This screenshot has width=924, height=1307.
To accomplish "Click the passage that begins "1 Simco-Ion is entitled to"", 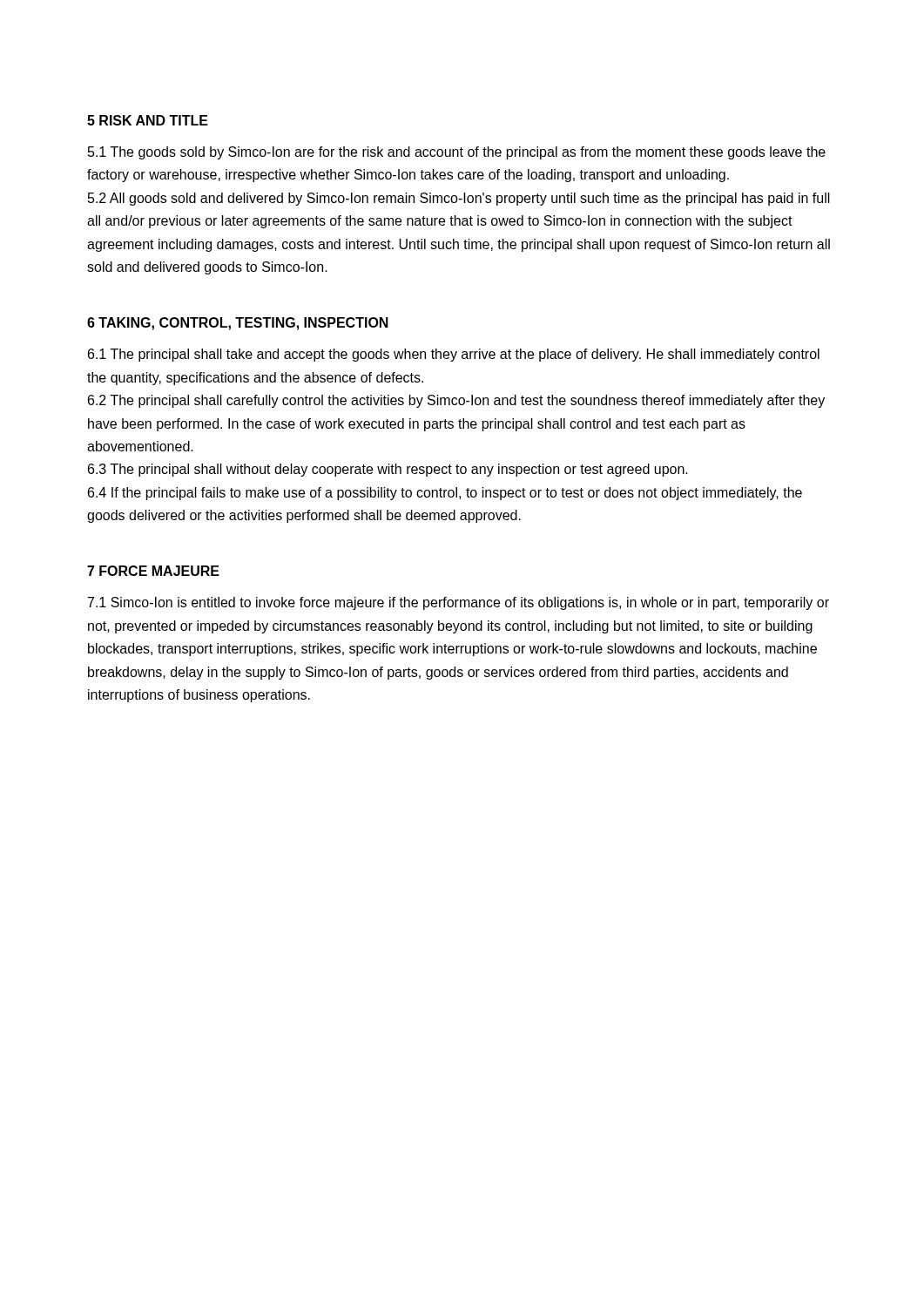I will 458,649.
